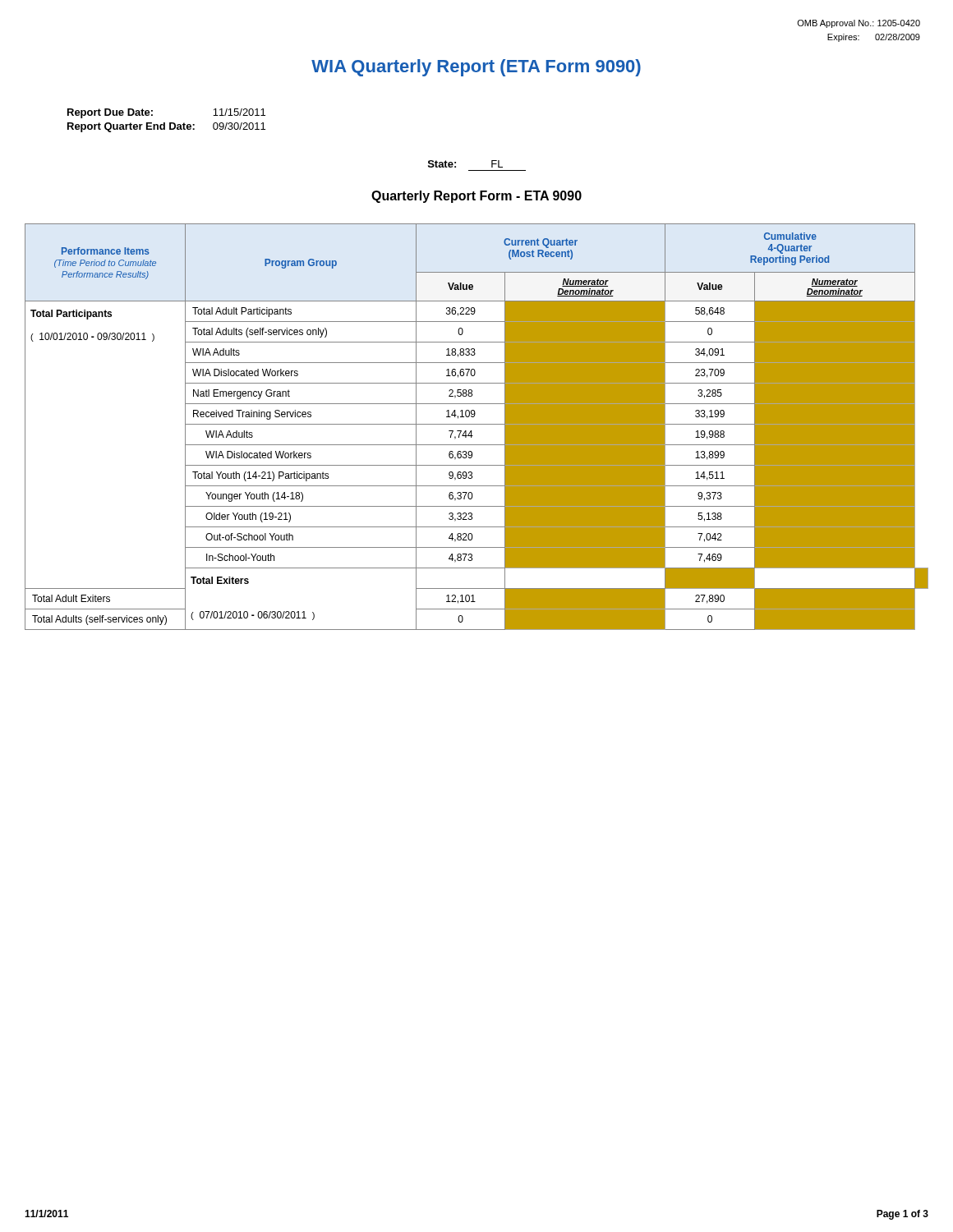Select the text starting "Quarterly Report Form -"
This screenshot has width=953, height=1232.
click(476, 196)
